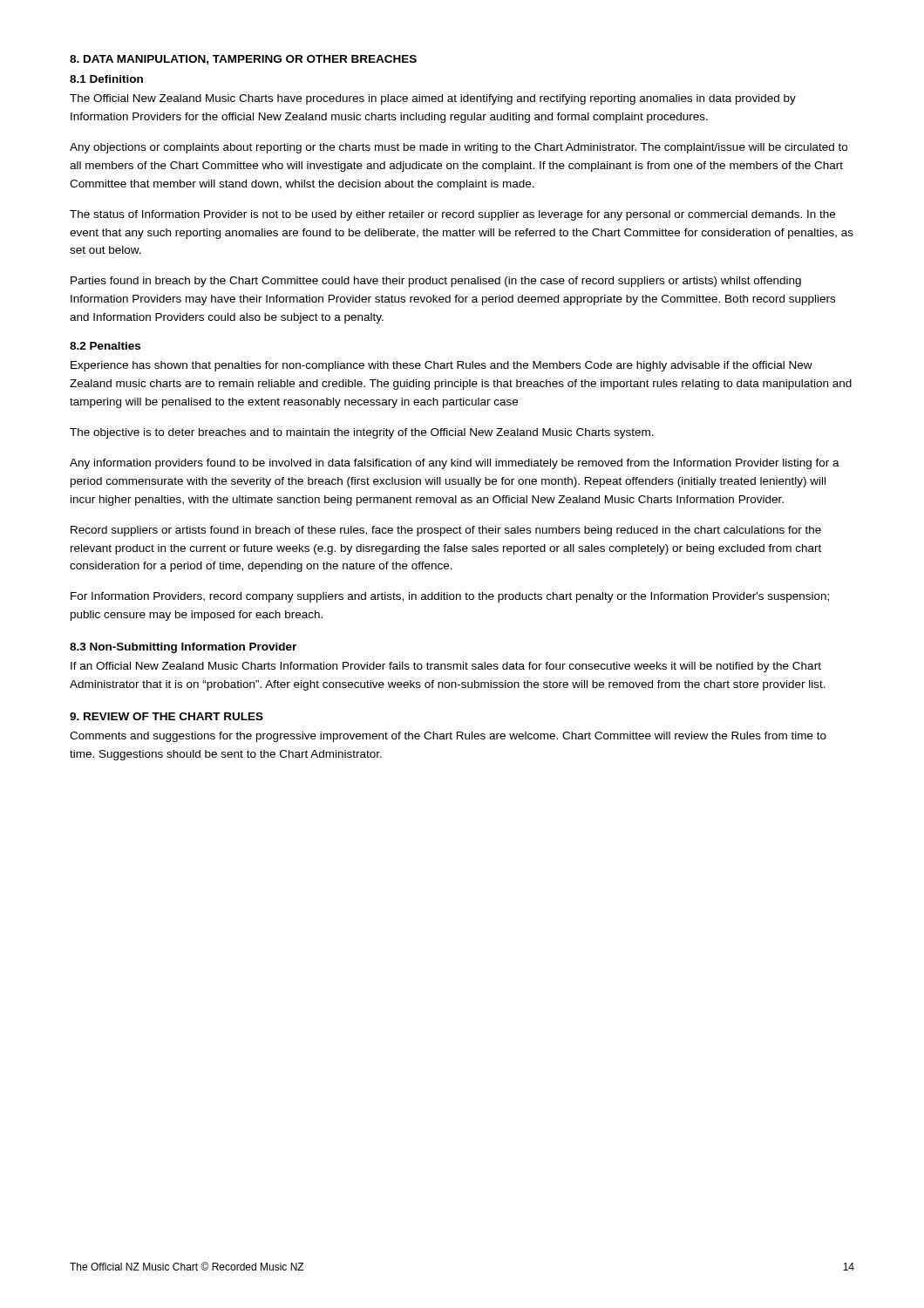Locate the section header with the text "8. DATA MANIPULATION, TAMPERING OR OTHER"
Viewport: 924px width, 1308px height.
243,59
